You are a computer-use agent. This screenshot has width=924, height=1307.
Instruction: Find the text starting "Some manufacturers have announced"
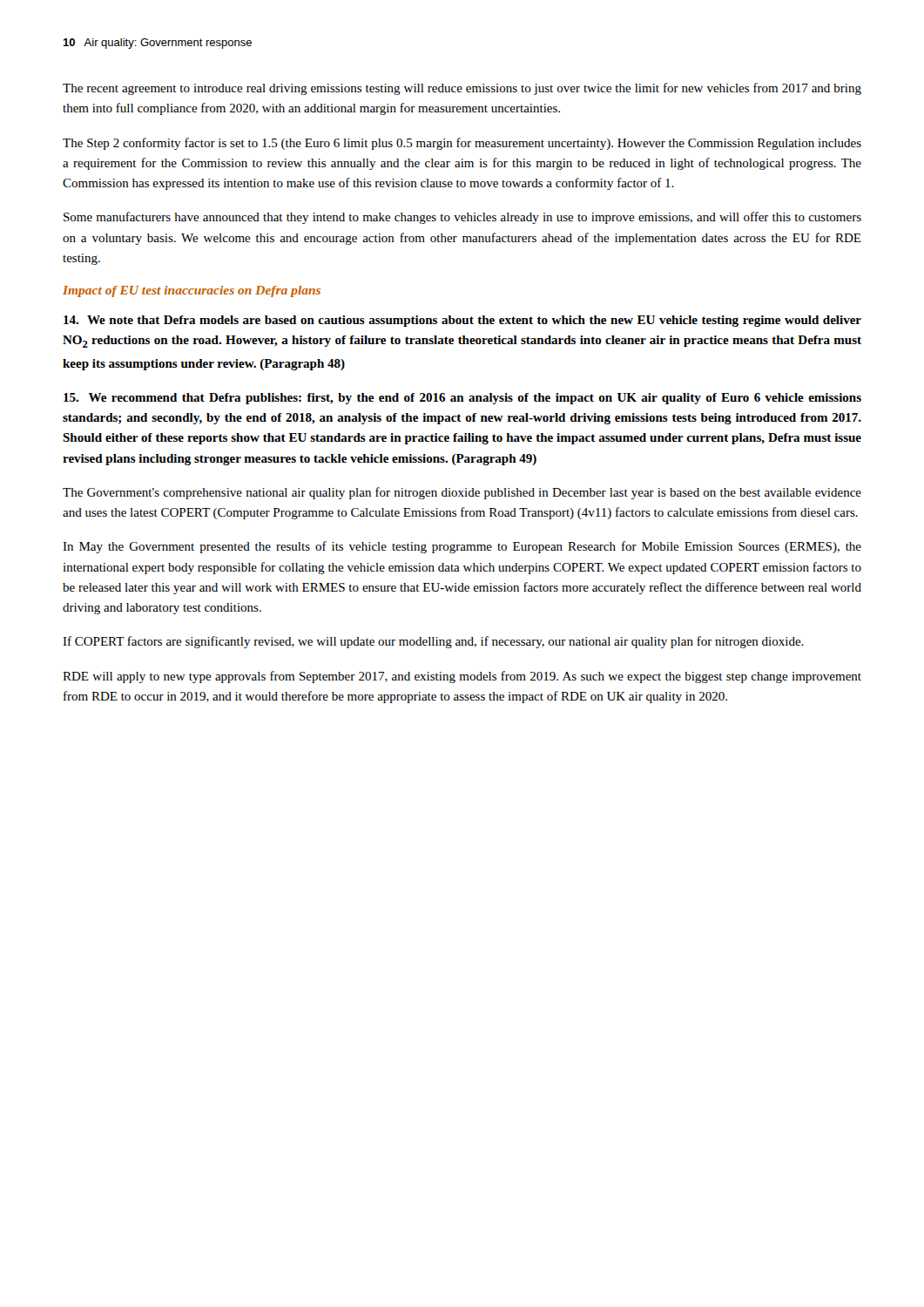coord(462,237)
